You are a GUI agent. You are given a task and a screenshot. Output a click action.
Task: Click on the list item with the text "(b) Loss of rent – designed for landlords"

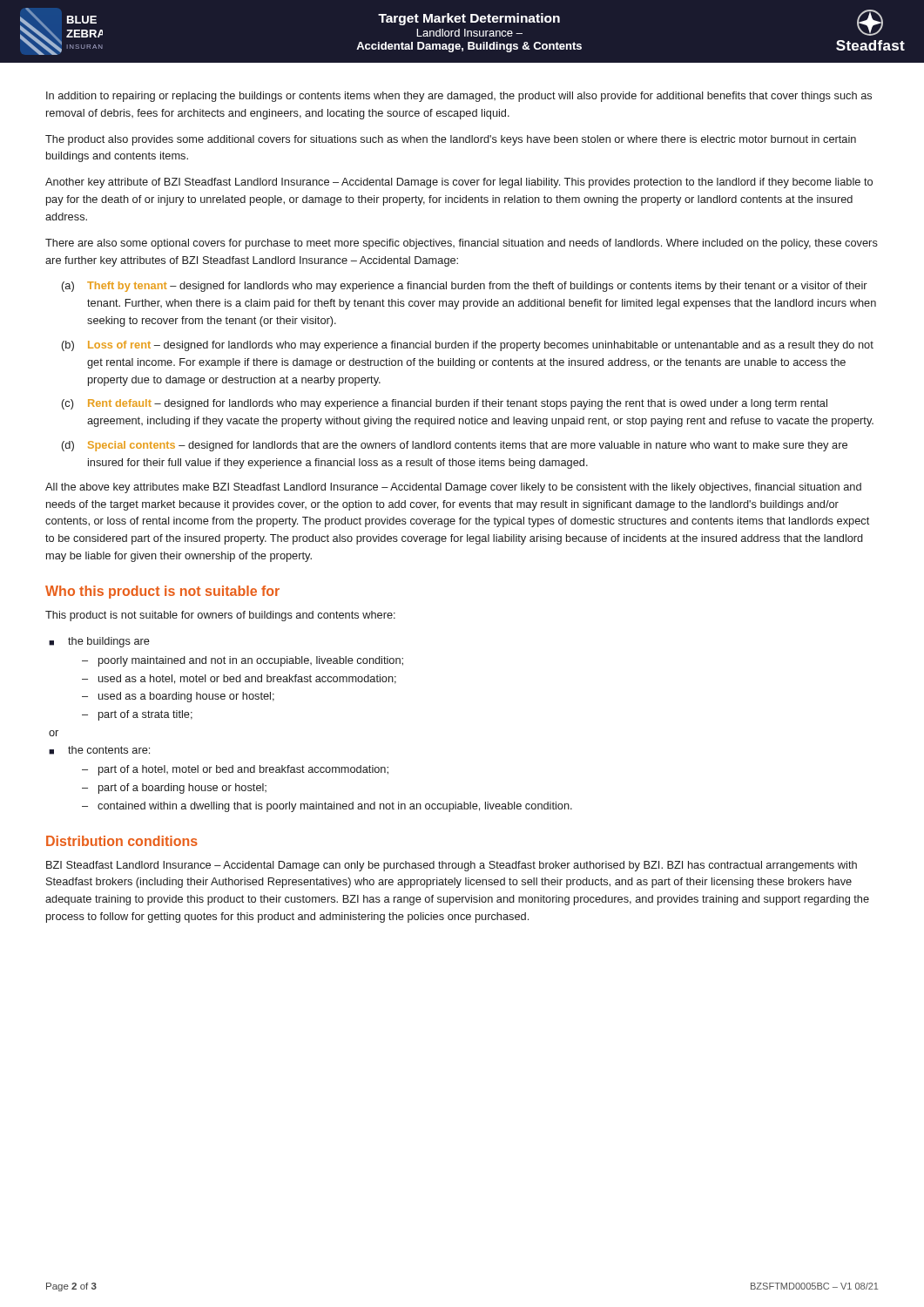point(470,362)
